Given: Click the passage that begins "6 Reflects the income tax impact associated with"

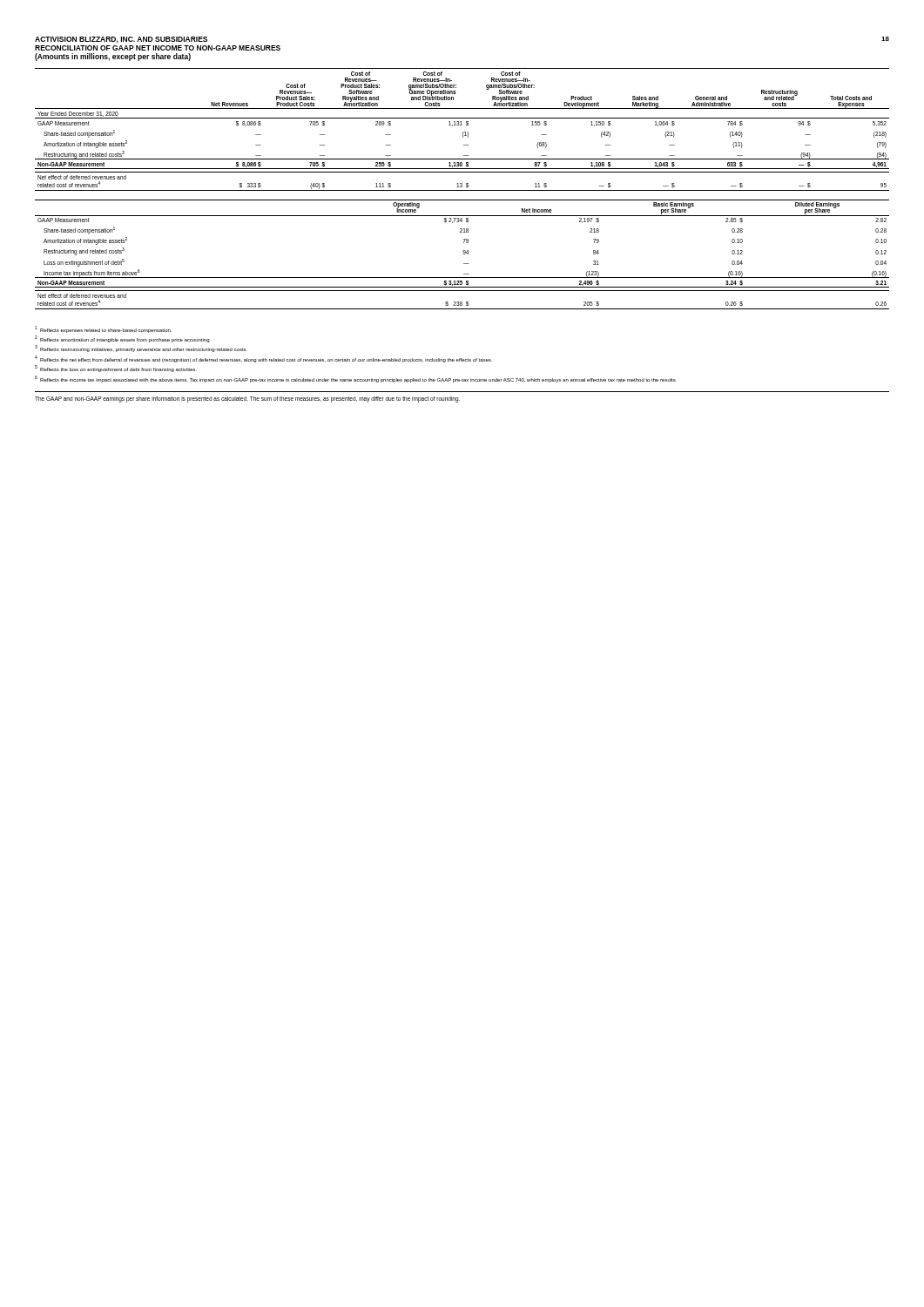Looking at the screenshot, I should click(x=462, y=379).
